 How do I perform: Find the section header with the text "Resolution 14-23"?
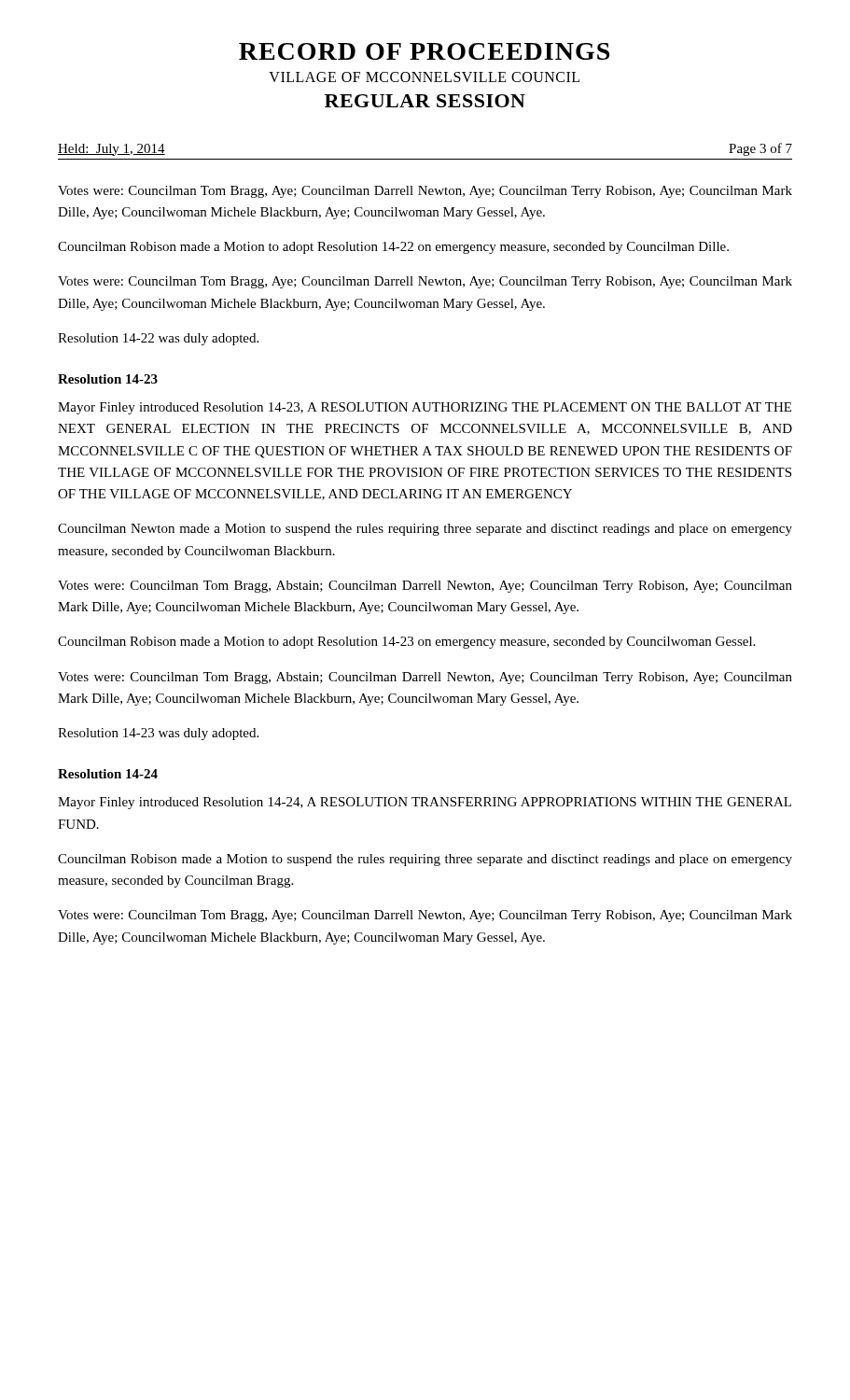[x=108, y=379]
